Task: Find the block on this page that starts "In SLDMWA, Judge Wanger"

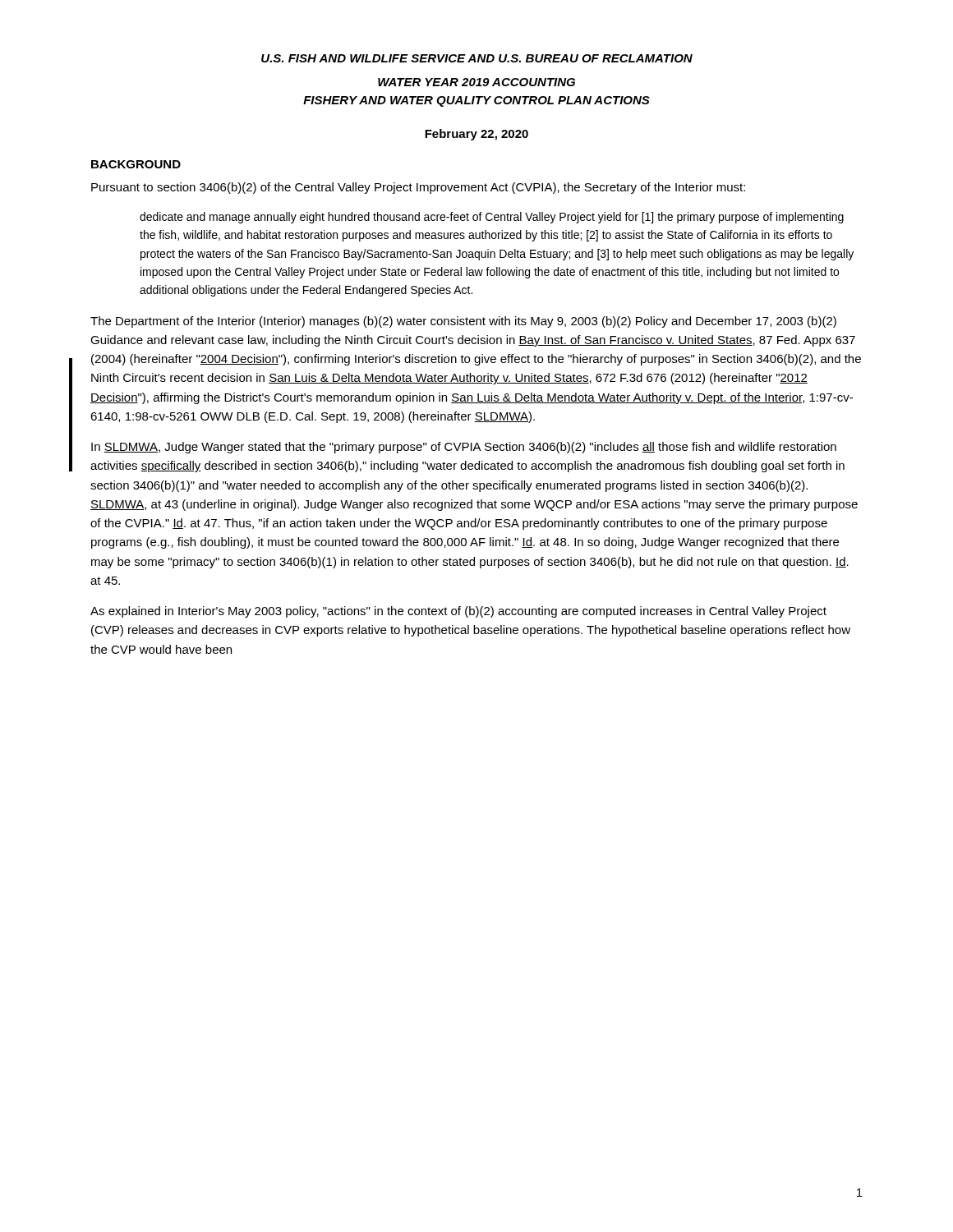Action: (x=474, y=513)
